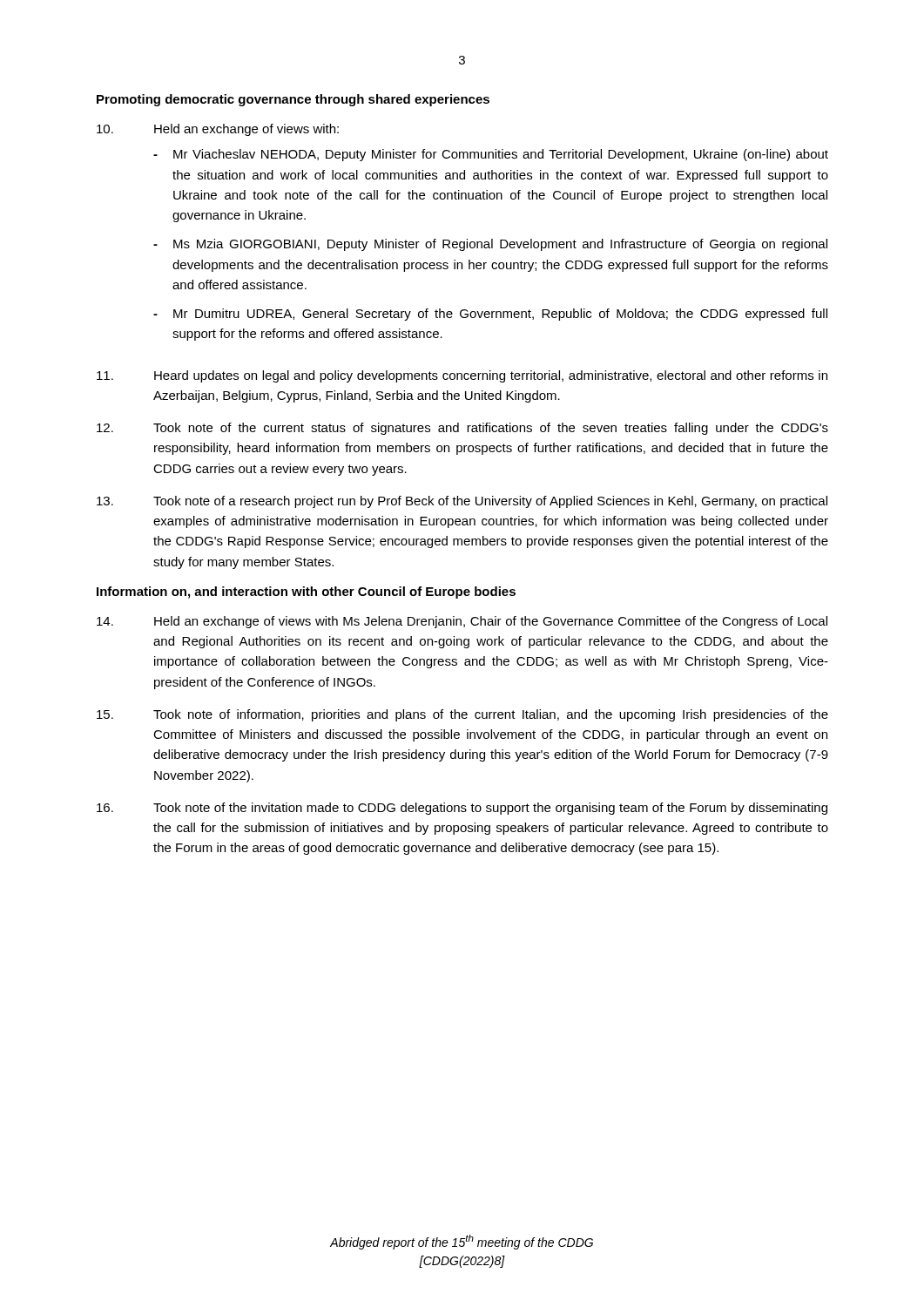Viewport: 924px width, 1307px height.
Task: Find the list item that reads "12. Took note of the"
Action: tap(462, 448)
